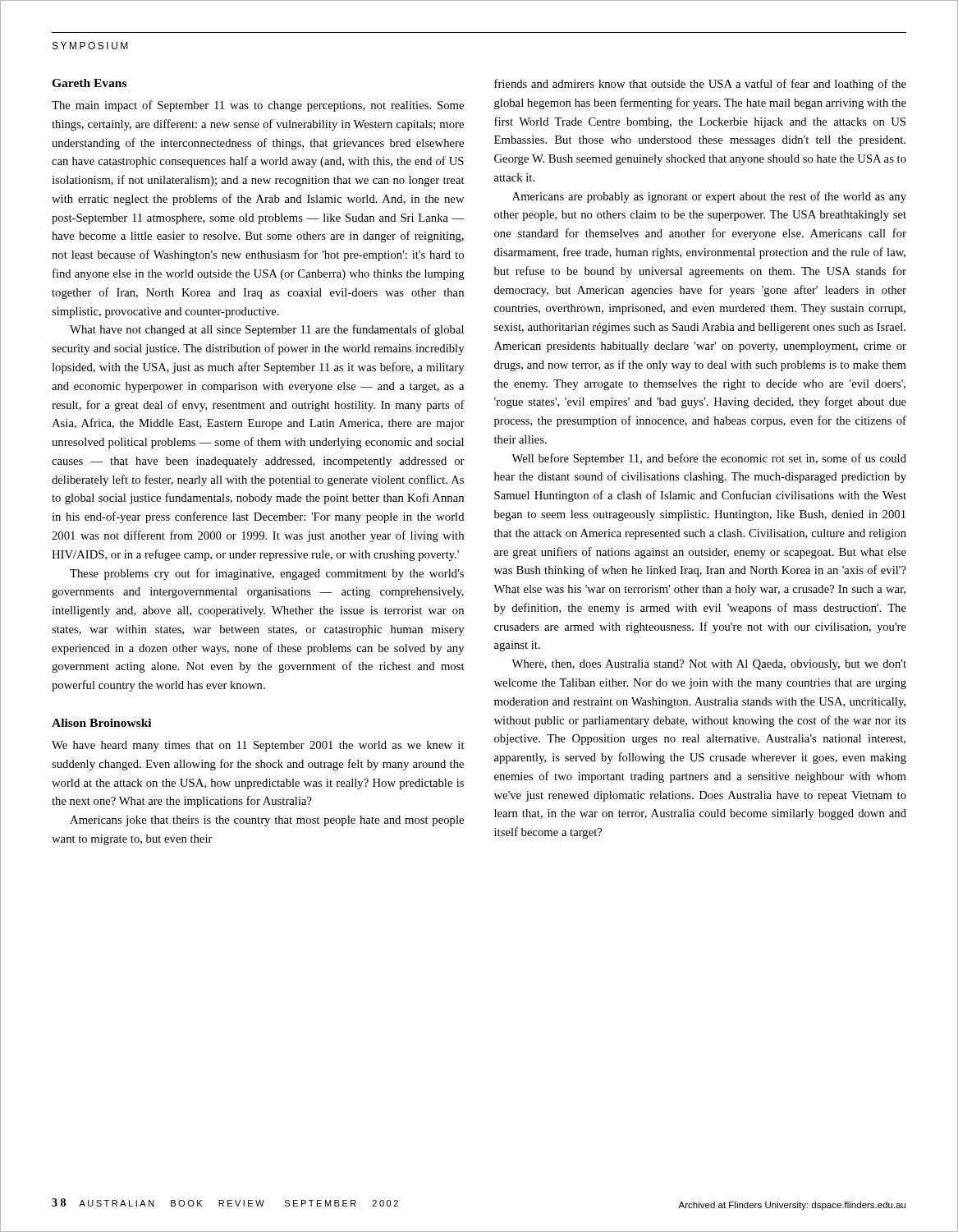
Task: Point to the text block starting "We have heard many times that on 11"
Action: [x=258, y=792]
